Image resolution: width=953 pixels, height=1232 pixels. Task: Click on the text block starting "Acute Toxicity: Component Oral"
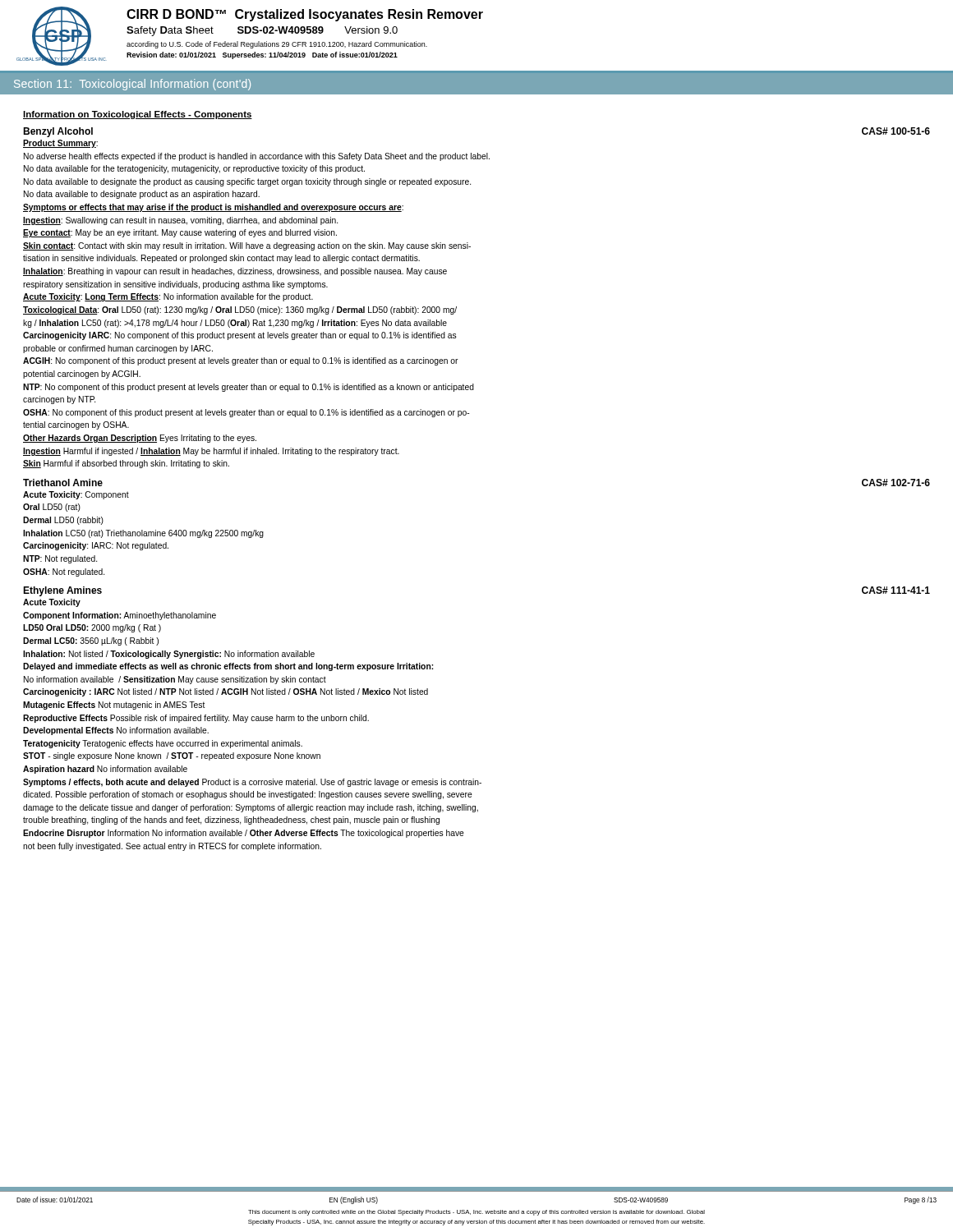[x=76, y=495]
